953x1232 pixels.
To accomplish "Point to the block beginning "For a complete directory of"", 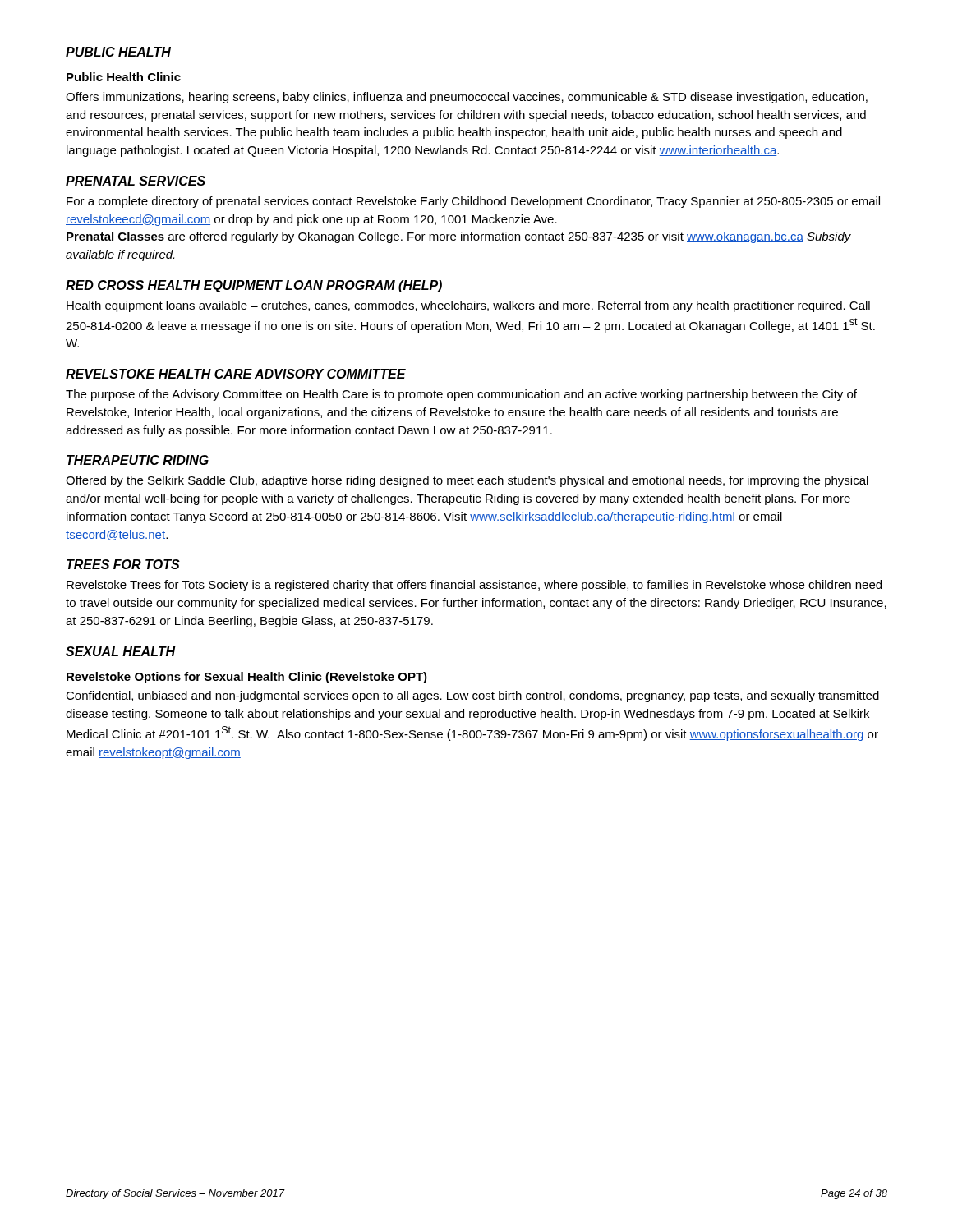I will point(473,227).
